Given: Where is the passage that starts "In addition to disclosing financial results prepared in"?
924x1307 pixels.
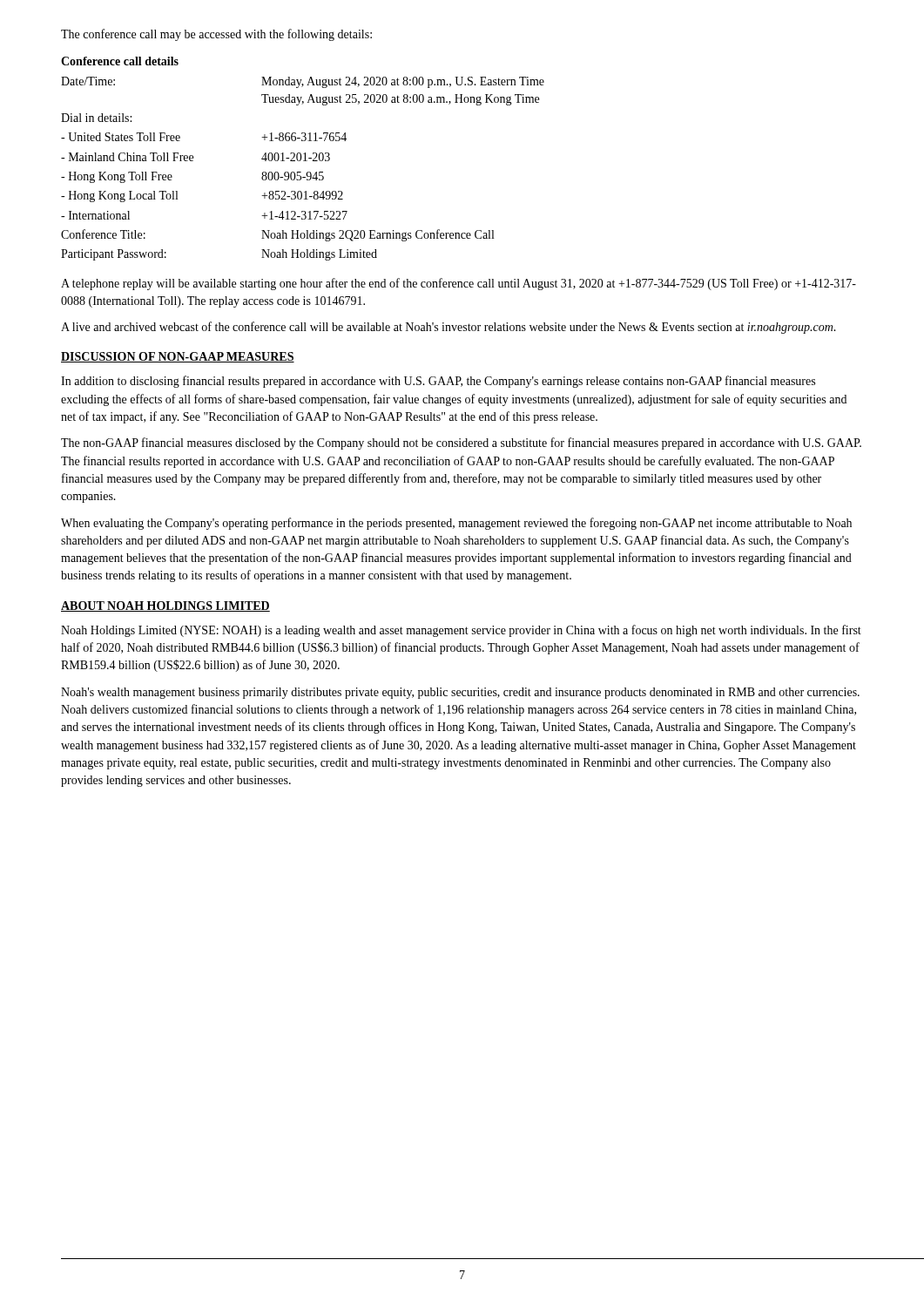Looking at the screenshot, I should [x=454, y=399].
